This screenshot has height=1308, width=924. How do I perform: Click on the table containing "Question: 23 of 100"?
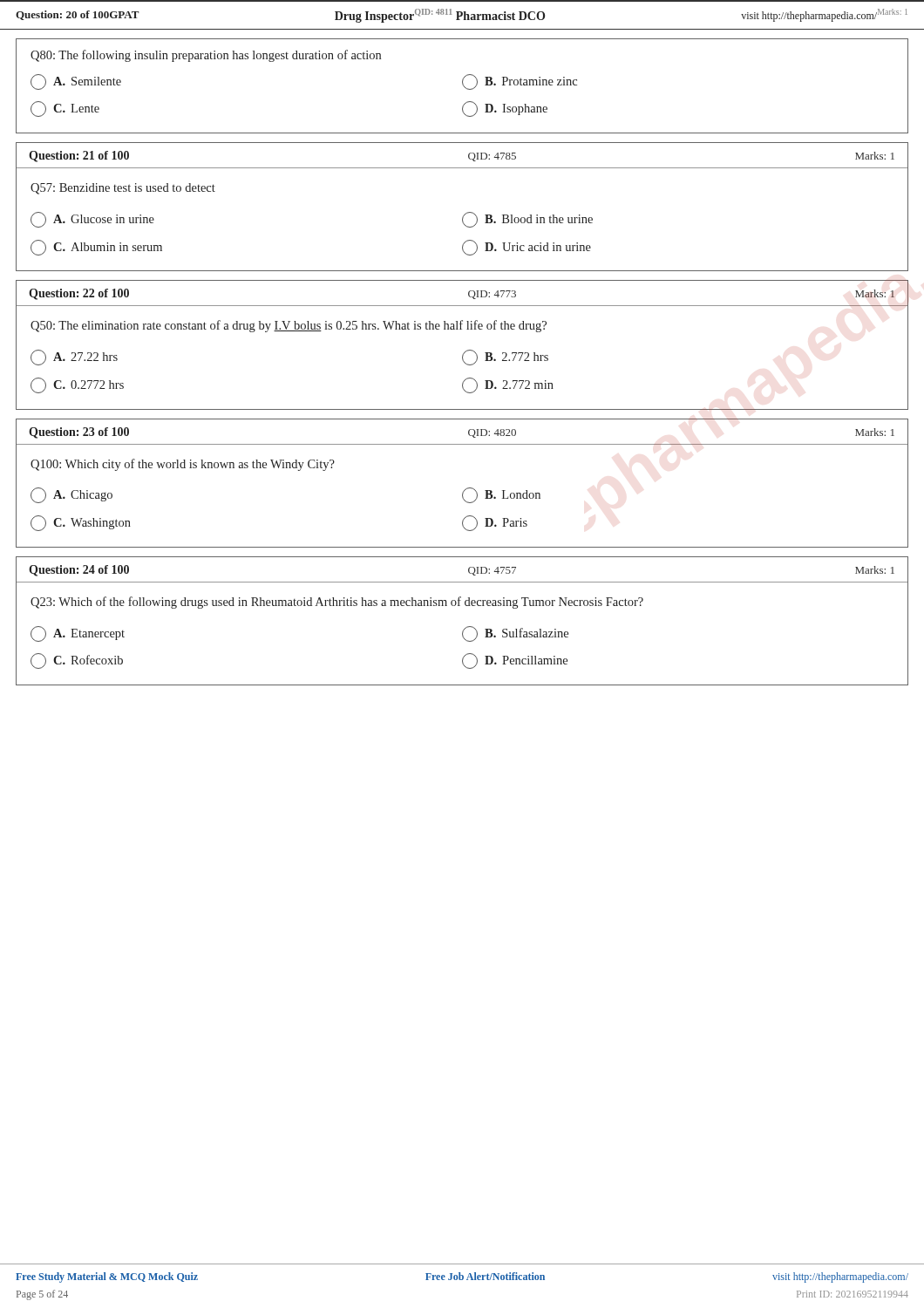click(x=462, y=483)
